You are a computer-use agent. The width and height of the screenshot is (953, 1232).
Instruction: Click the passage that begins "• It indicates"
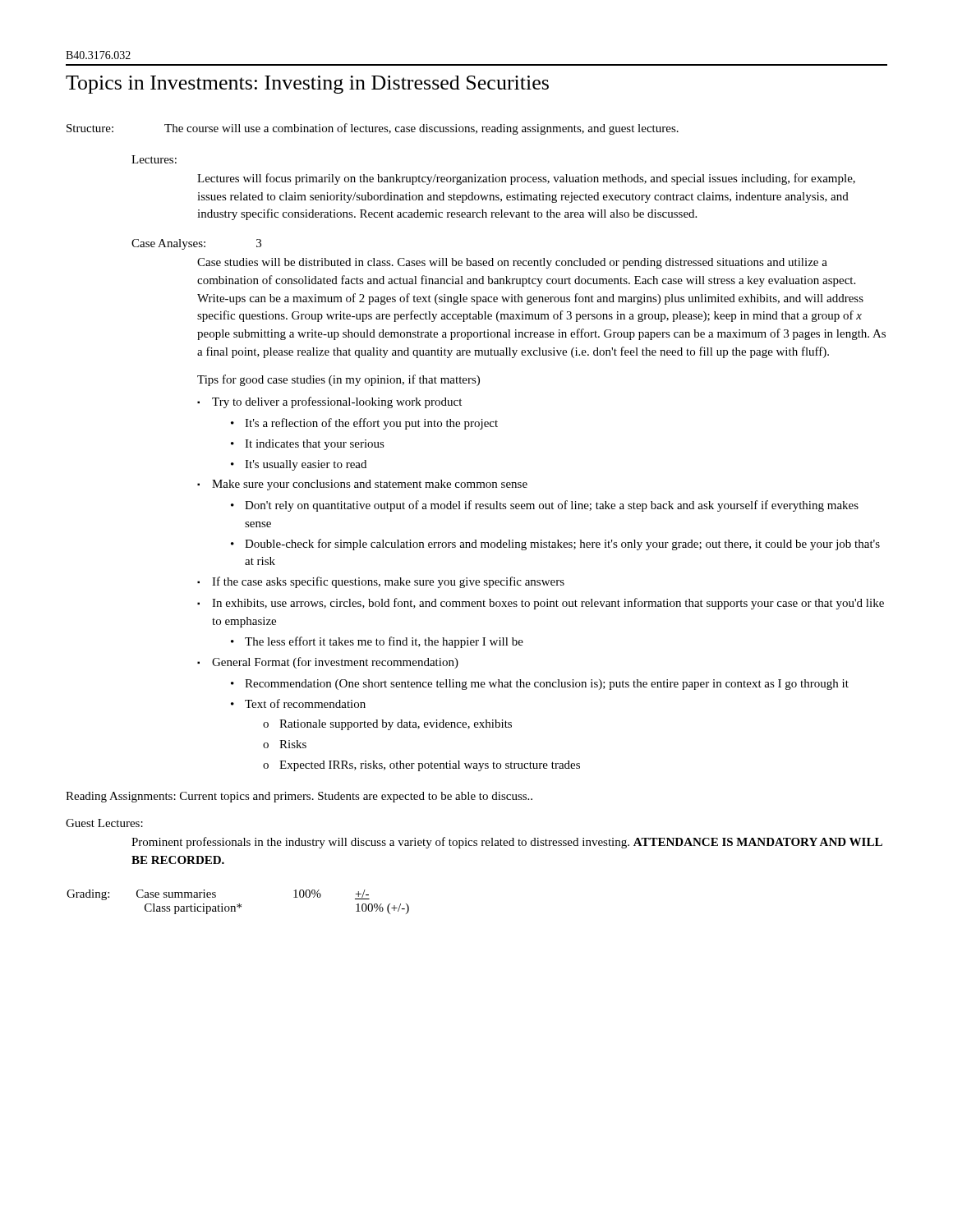pos(307,444)
